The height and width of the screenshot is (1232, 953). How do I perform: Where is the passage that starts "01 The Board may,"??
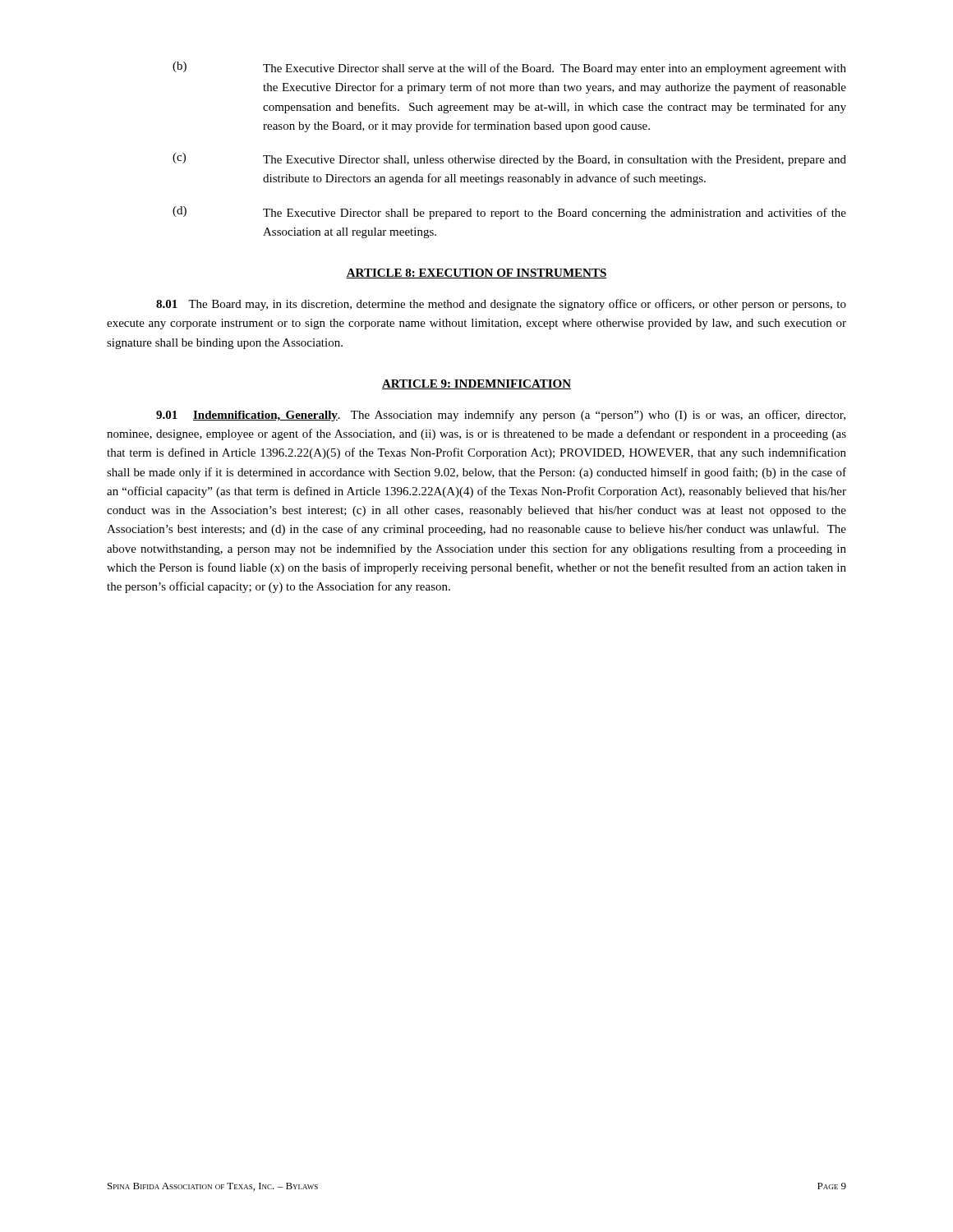476,323
